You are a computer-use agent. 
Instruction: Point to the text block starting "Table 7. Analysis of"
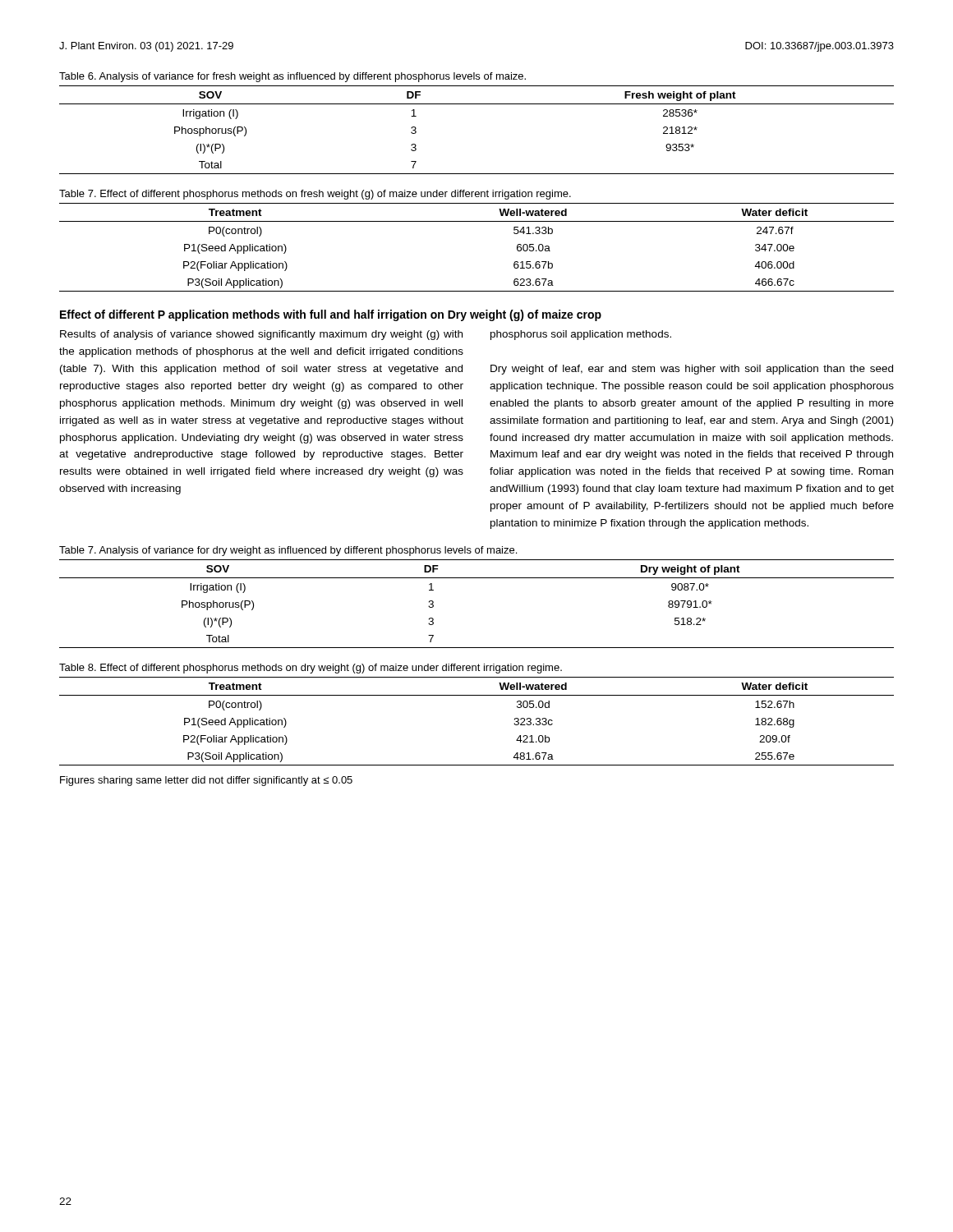click(289, 550)
